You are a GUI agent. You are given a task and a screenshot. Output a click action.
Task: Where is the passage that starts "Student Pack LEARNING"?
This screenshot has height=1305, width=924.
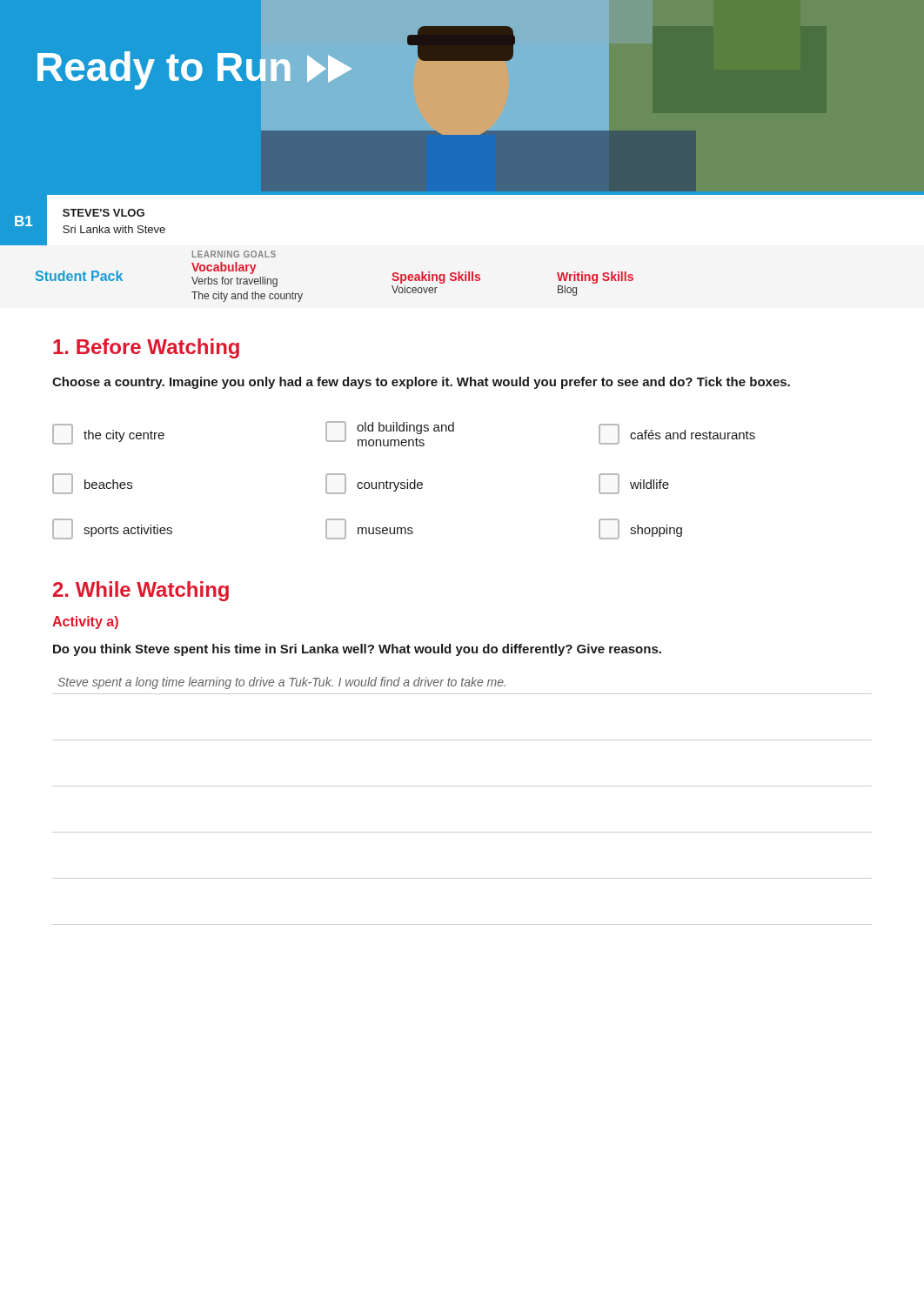(x=234, y=254)
